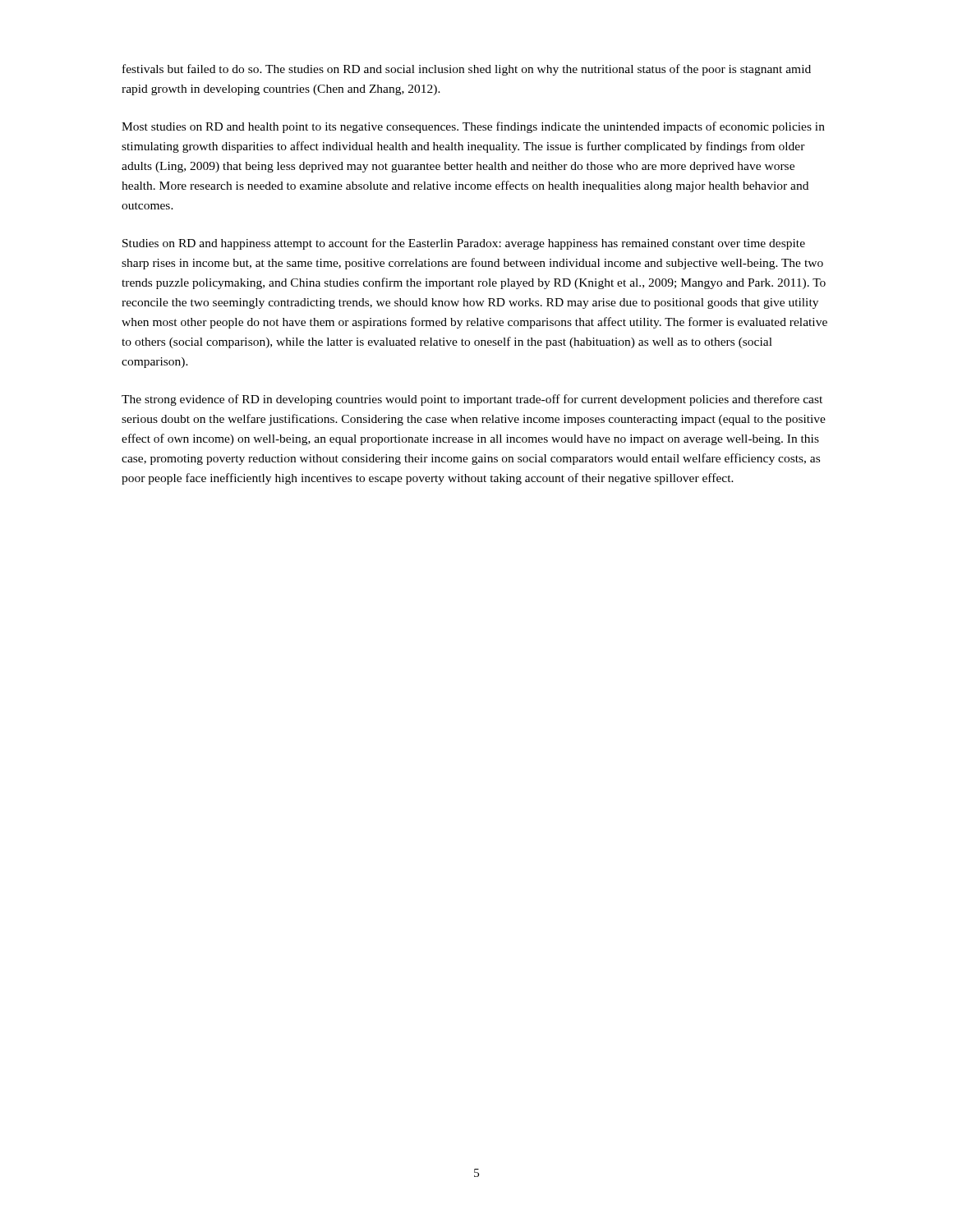Point to the passage starting "The strong evidence of RD in developing countries"
Viewport: 953px width, 1232px height.
474,438
